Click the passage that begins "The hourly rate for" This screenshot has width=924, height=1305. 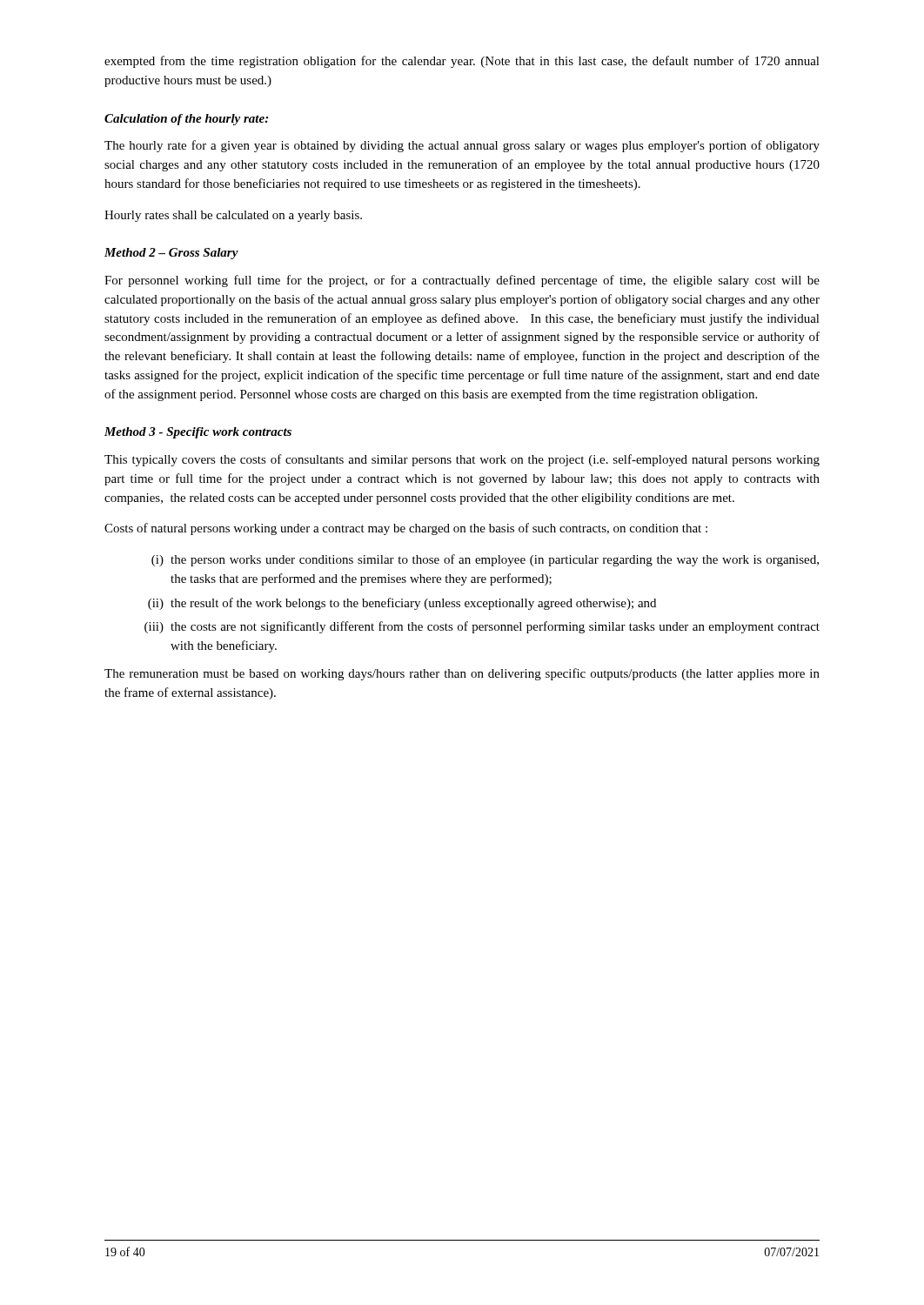point(462,164)
